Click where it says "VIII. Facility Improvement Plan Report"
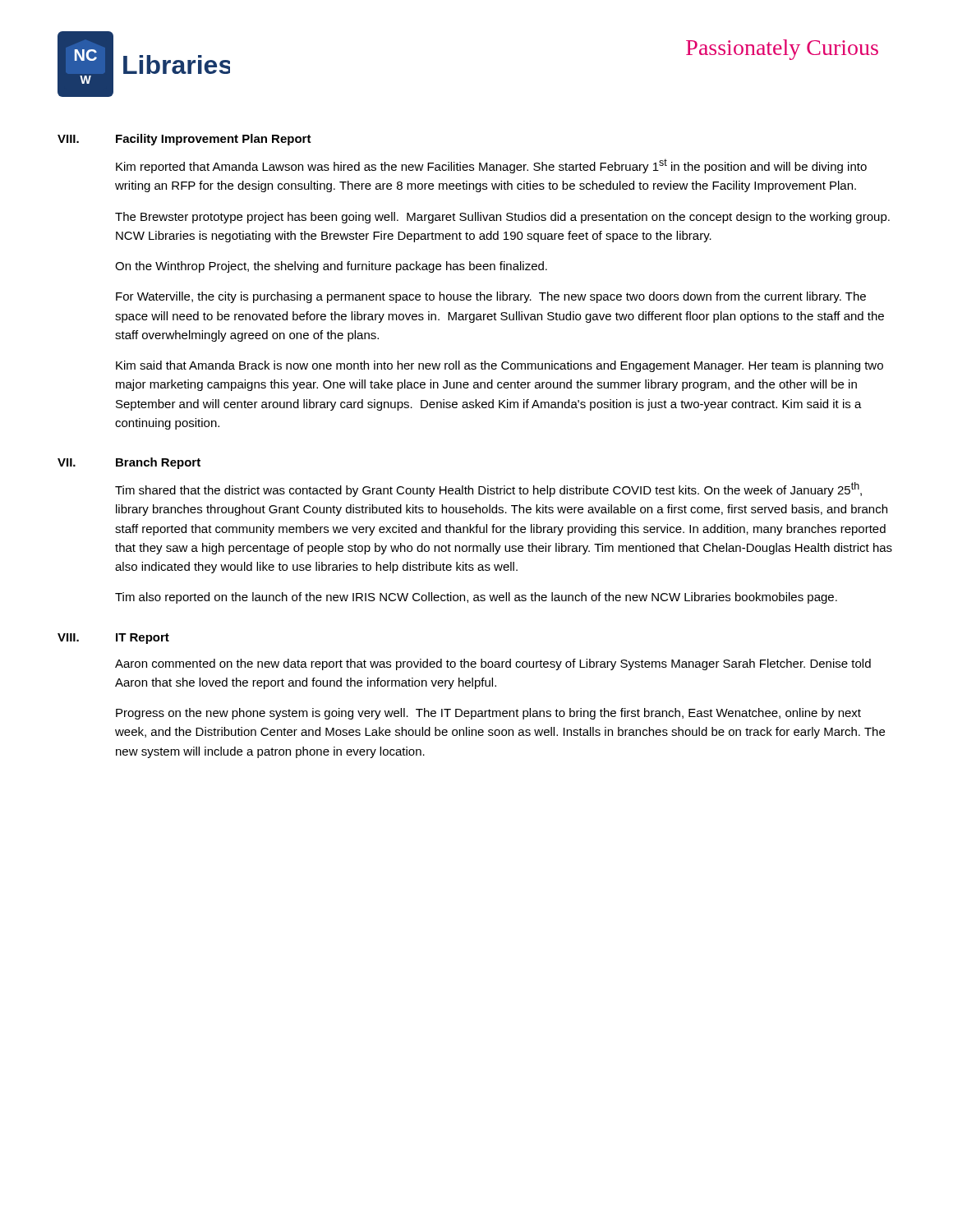Image resolution: width=953 pixels, height=1232 pixels. 184,138
